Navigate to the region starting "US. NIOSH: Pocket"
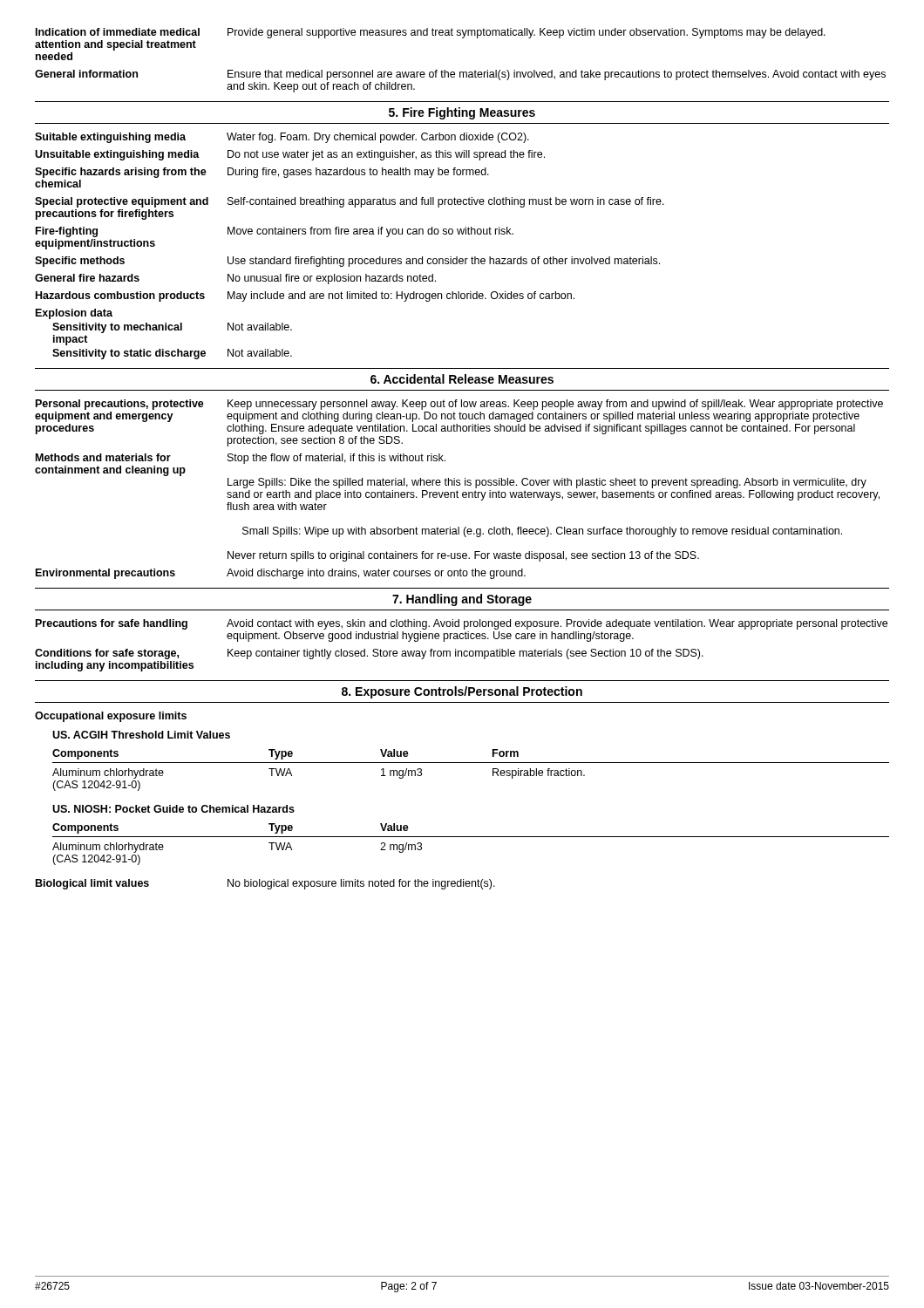The width and height of the screenshot is (924, 1308). tap(173, 809)
